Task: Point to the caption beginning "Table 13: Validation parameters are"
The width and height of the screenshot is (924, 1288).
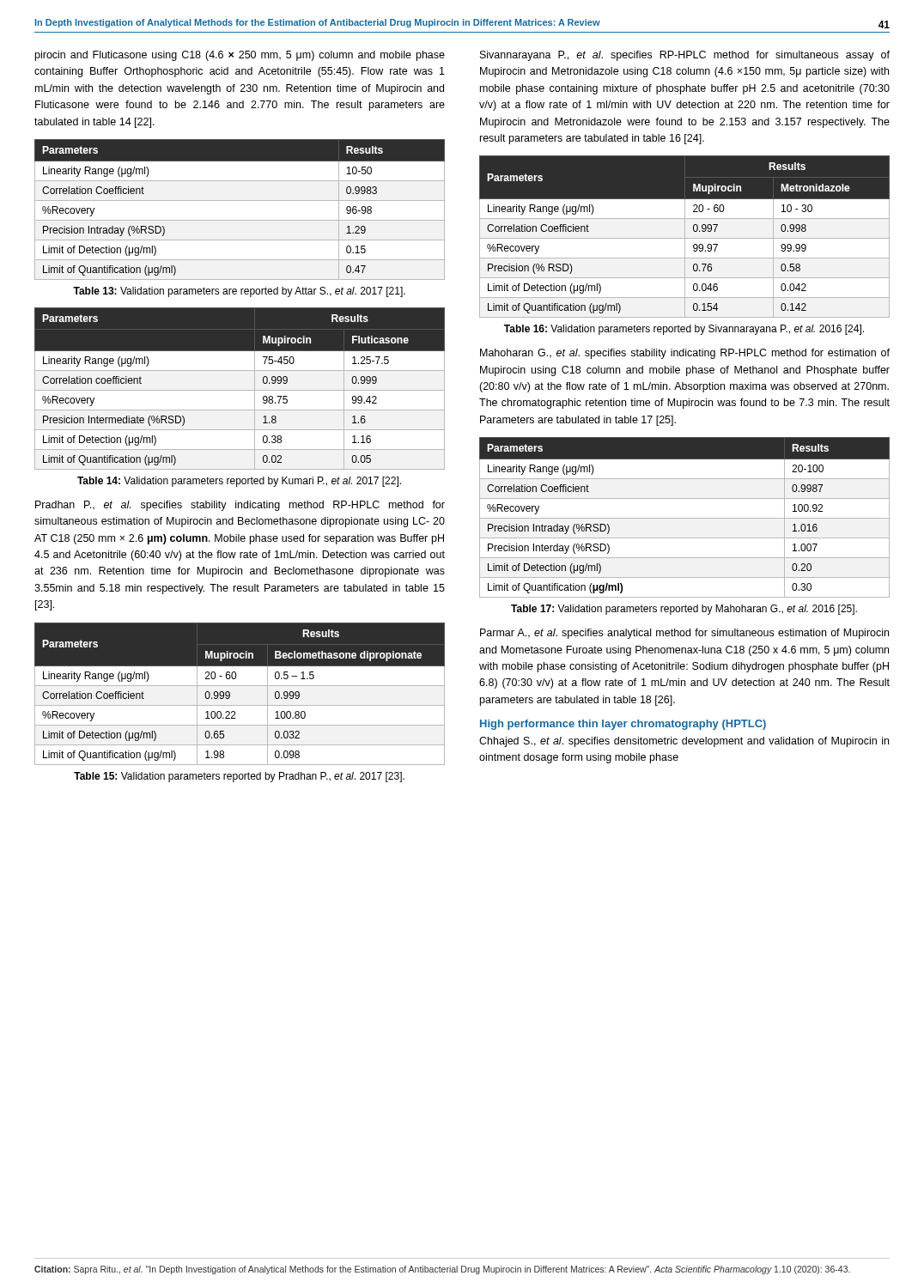Action: click(240, 291)
